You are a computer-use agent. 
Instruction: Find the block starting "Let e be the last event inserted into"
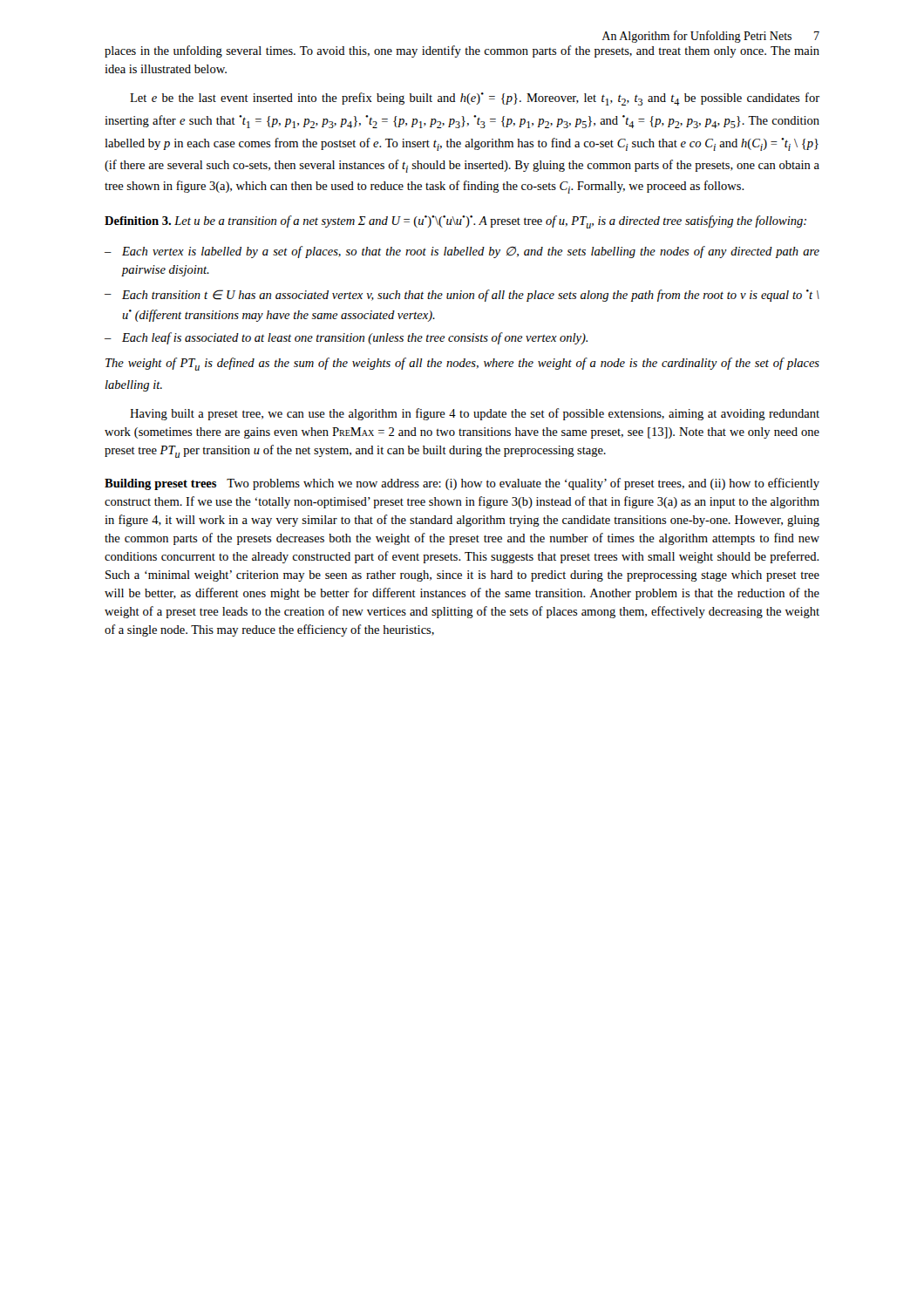(462, 143)
